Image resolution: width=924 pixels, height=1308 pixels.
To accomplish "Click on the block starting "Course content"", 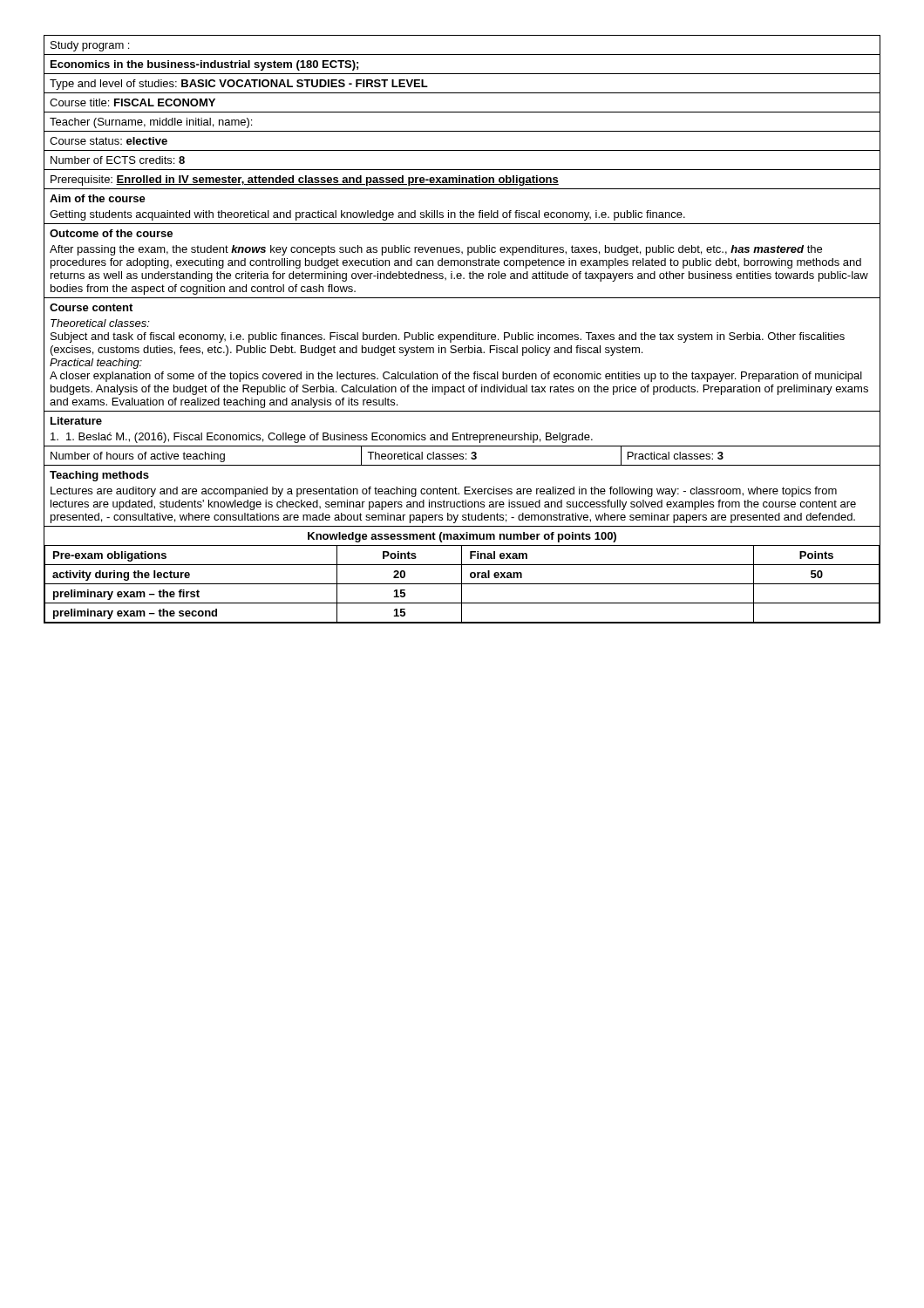I will coord(91,307).
